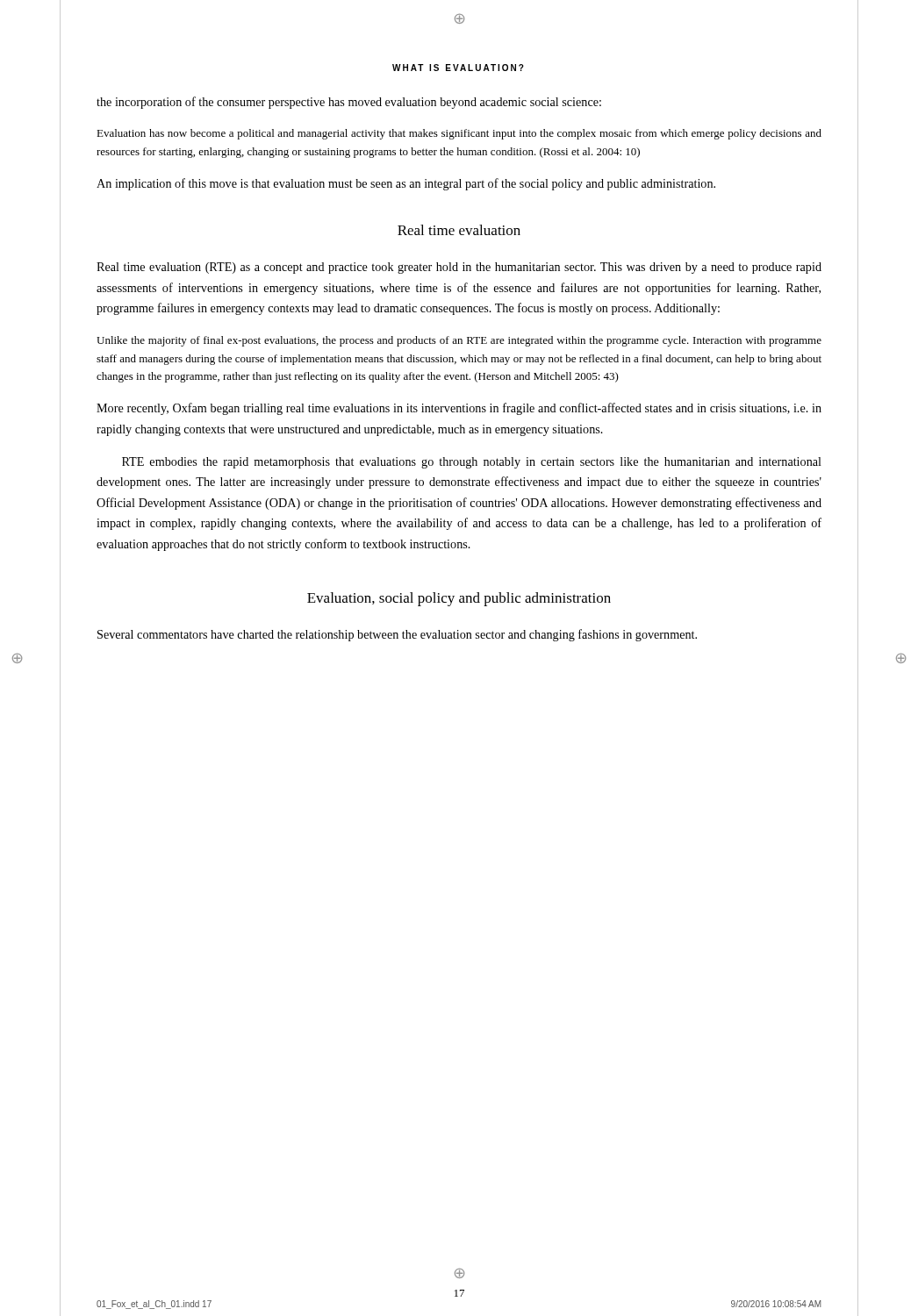Click the passage that begins "RTE embodies the rapid metamorphosis that evaluations go"

tap(459, 503)
